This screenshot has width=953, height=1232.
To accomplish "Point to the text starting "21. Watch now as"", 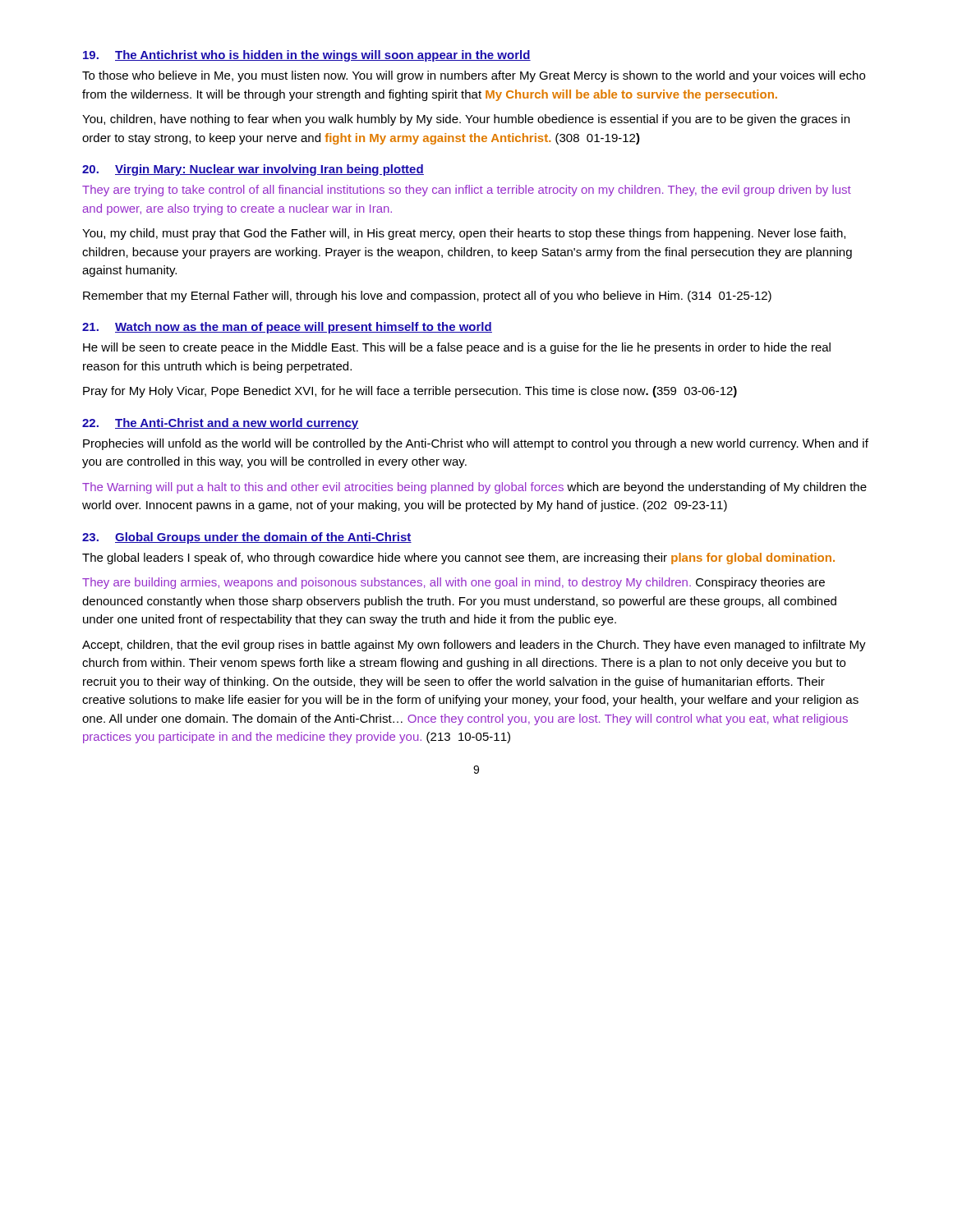I will click(287, 326).
